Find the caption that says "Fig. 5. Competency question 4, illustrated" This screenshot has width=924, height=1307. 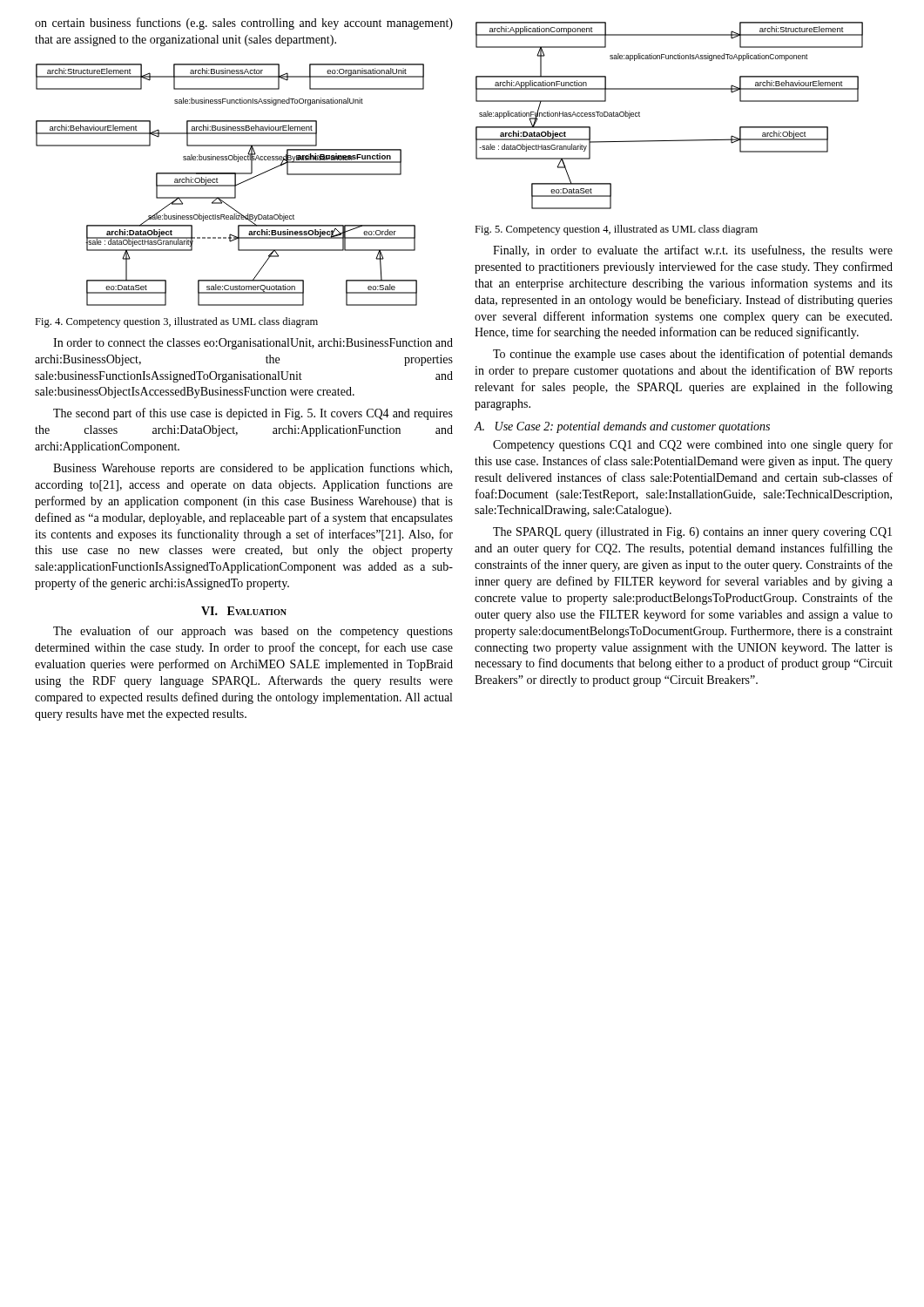(x=616, y=229)
